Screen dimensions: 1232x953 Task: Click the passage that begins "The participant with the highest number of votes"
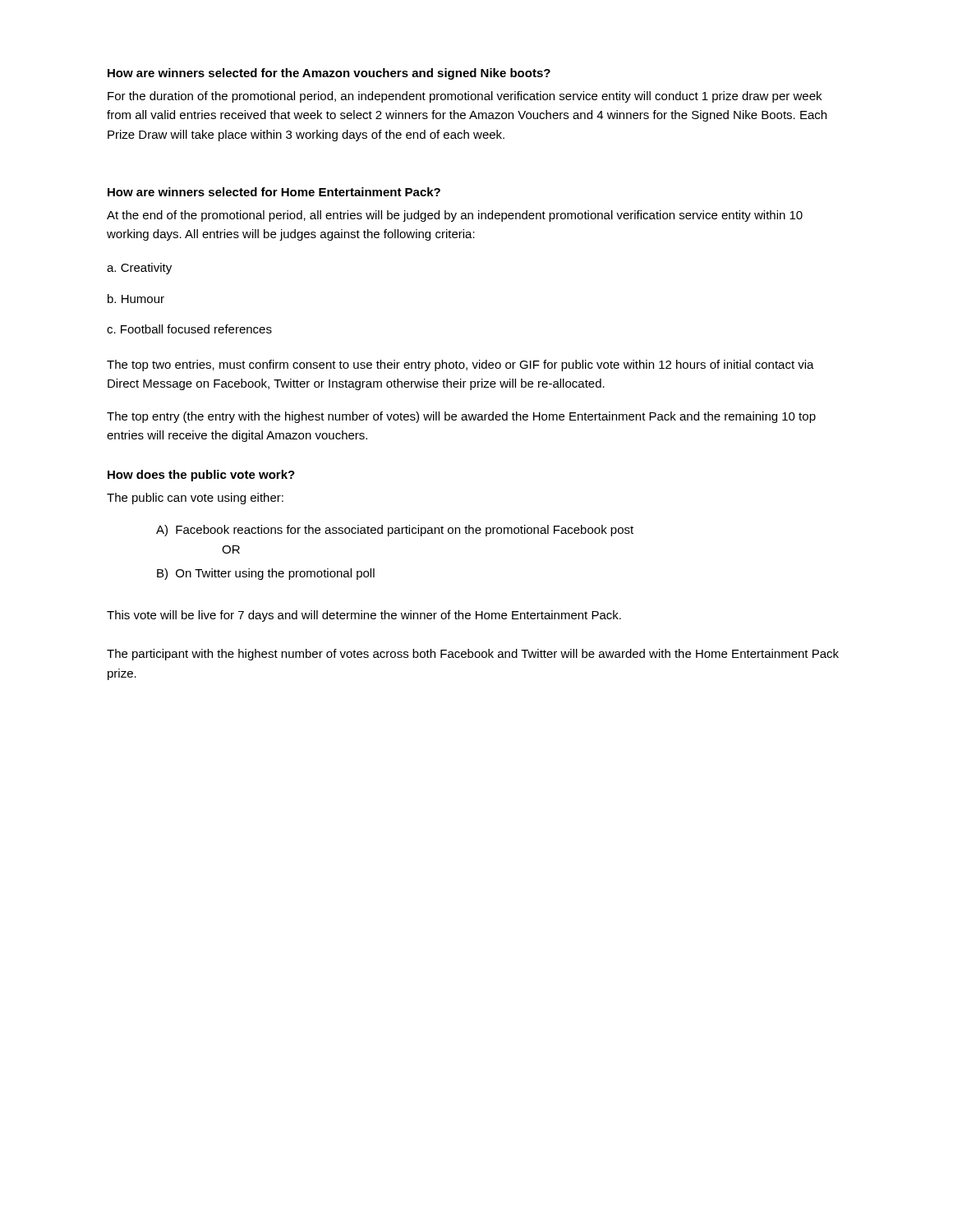[x=473, y=663]
